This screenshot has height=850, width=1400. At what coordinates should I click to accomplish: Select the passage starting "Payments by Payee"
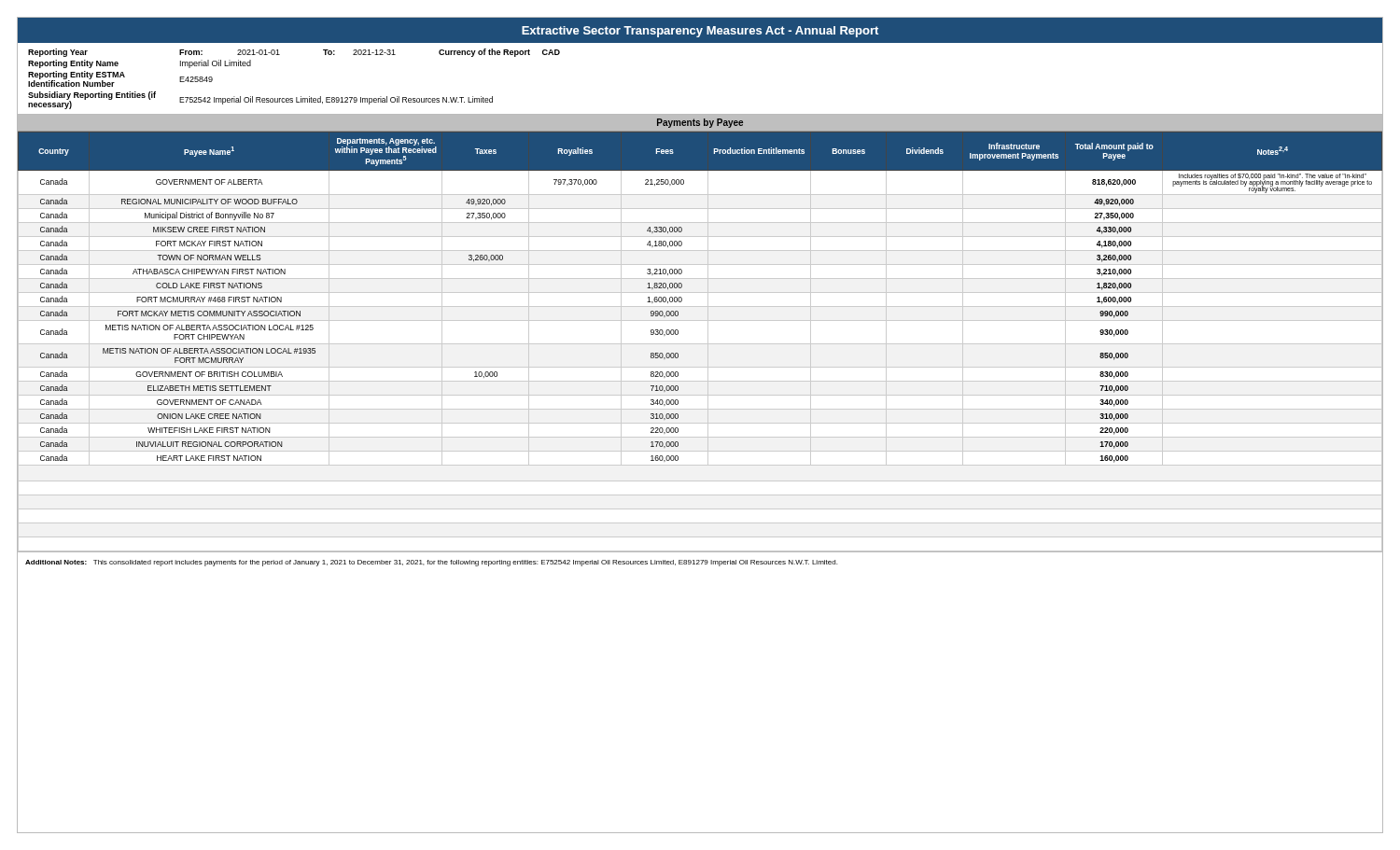pyautogui.click(x=700, y=123)
